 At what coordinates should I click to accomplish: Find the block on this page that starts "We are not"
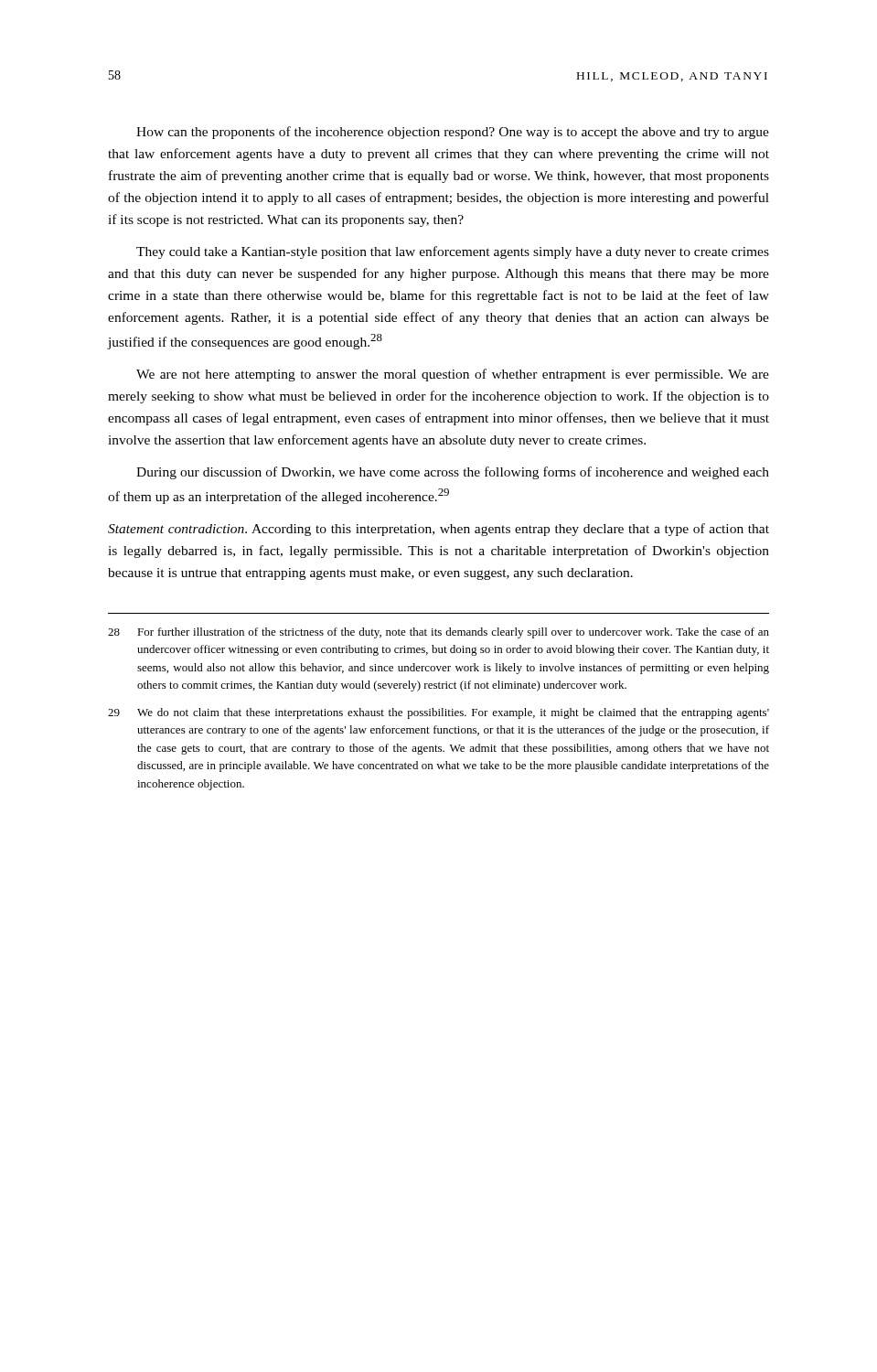pyautogui.click(x=438, y=407)
